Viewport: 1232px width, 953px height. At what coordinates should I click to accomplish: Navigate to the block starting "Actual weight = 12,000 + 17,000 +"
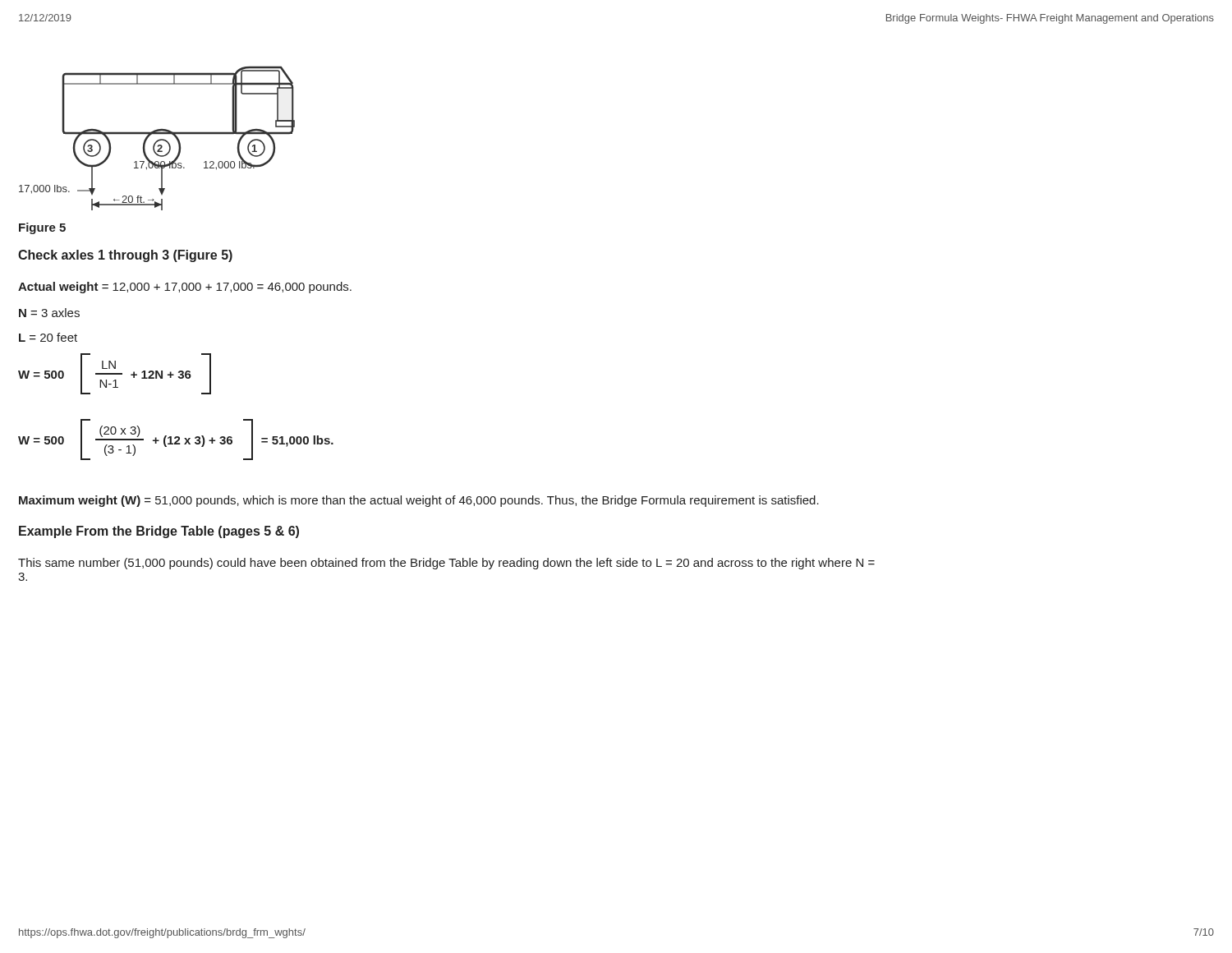click(185, 286)
